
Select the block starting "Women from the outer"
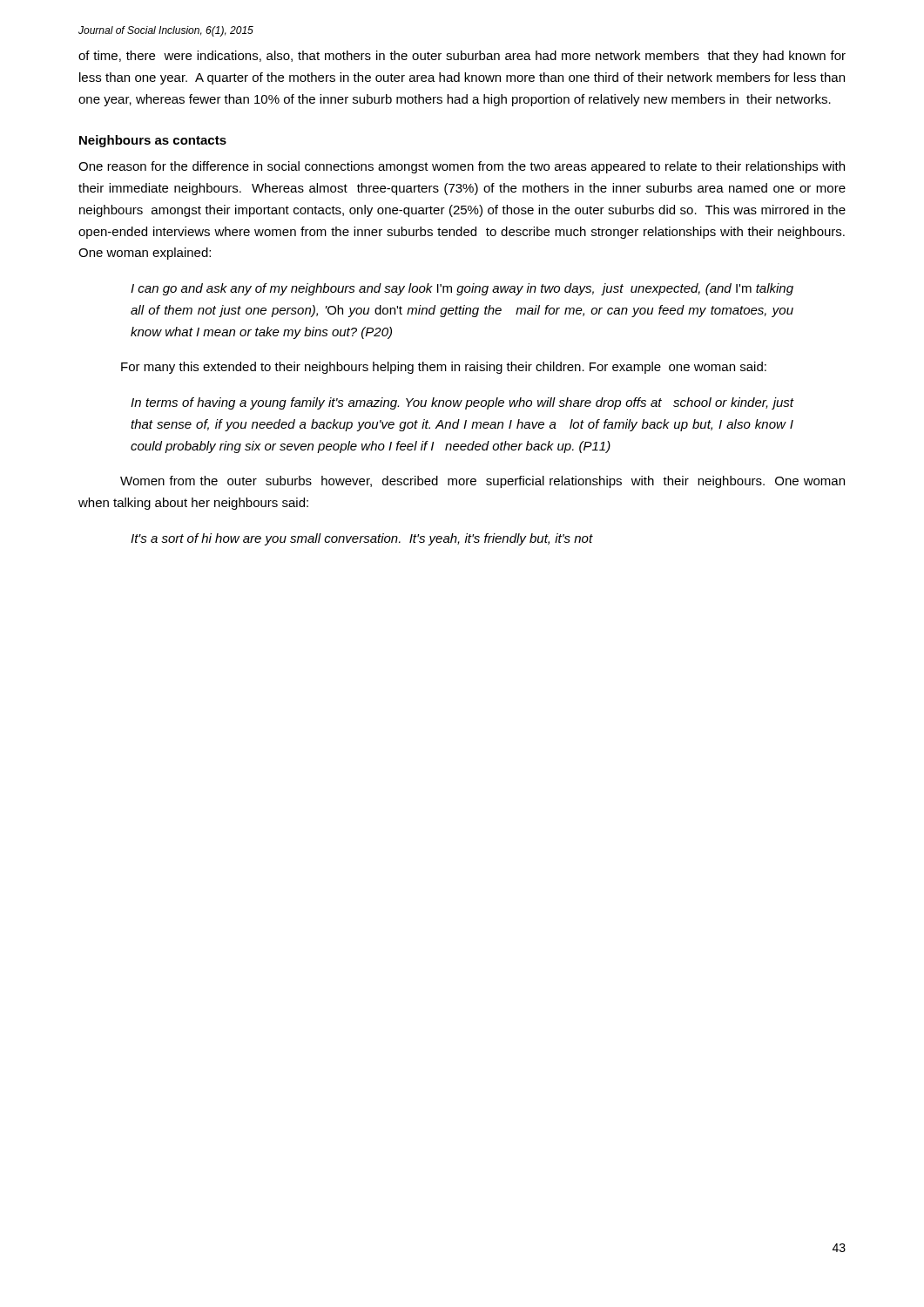click(462, 492)
